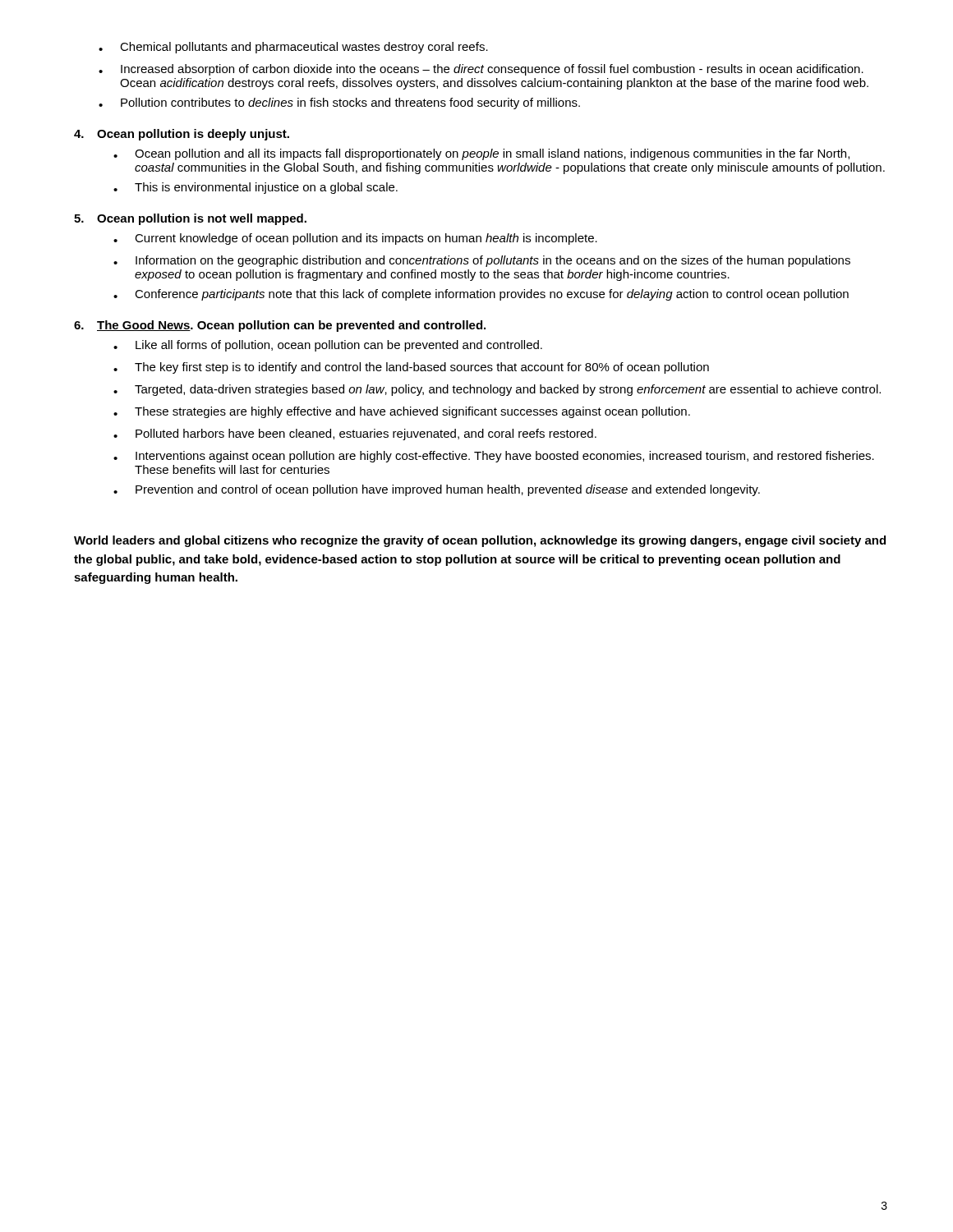
Task: Locate the text block starting "4. Ocean pollution is deeply unjust."
Action: [x=182, y=133]
